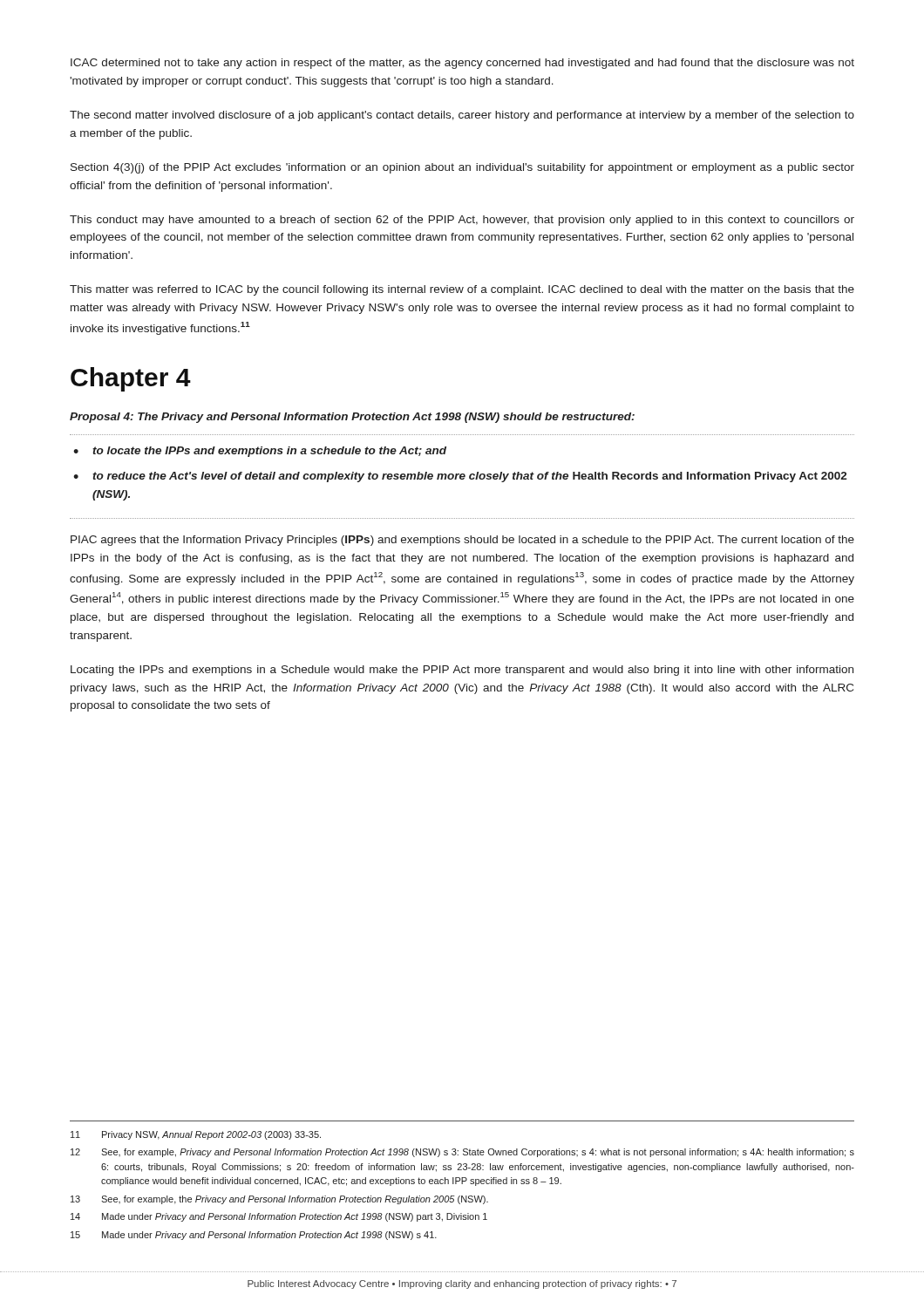Click on the passage starting "This conduct may have"
Image resolution: width=924 pixels, height=1308 pixels.
coord(462,237)
